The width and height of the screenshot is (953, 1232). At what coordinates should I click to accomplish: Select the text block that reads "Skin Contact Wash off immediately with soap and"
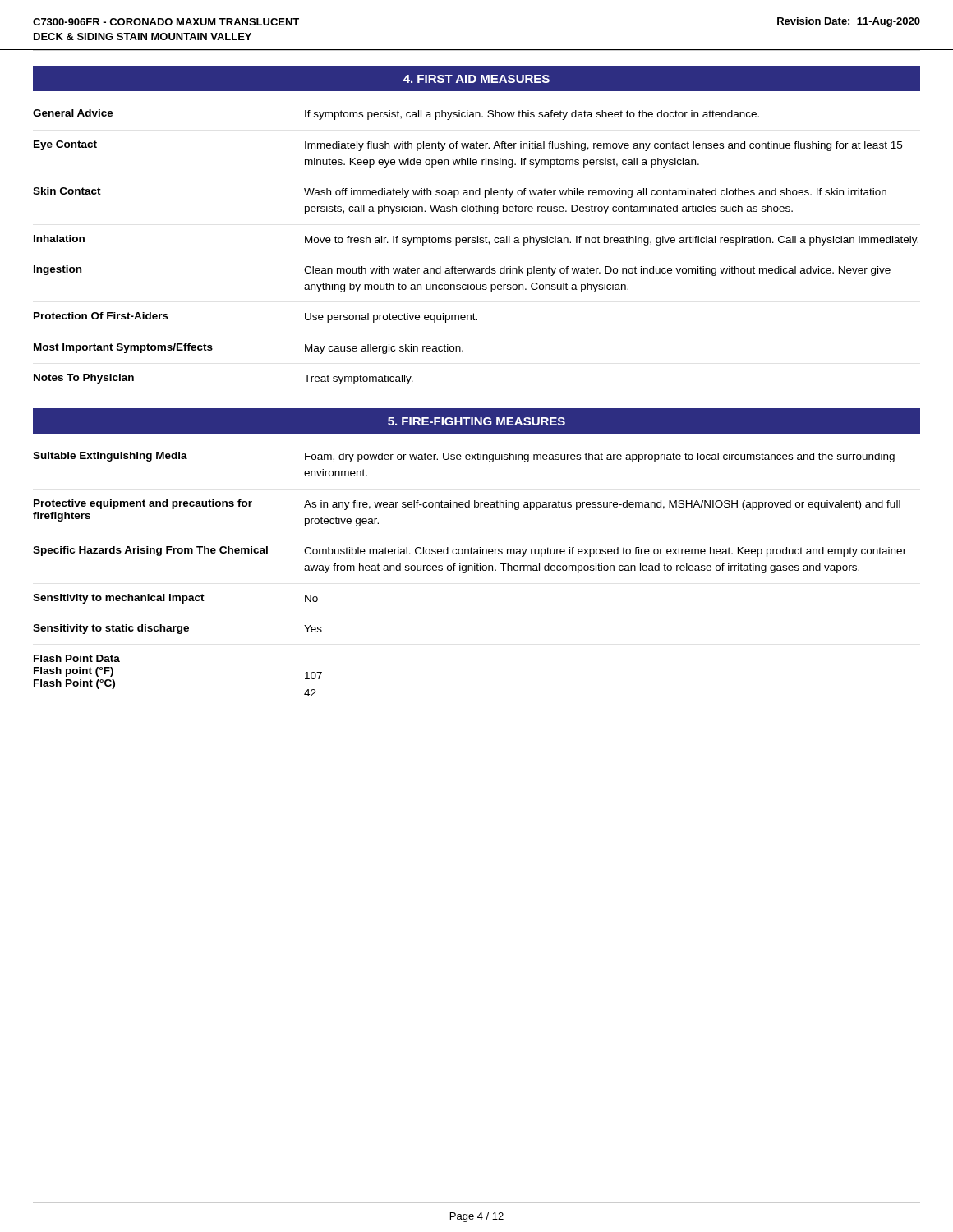pyautogui.click(x=476, y=201)
